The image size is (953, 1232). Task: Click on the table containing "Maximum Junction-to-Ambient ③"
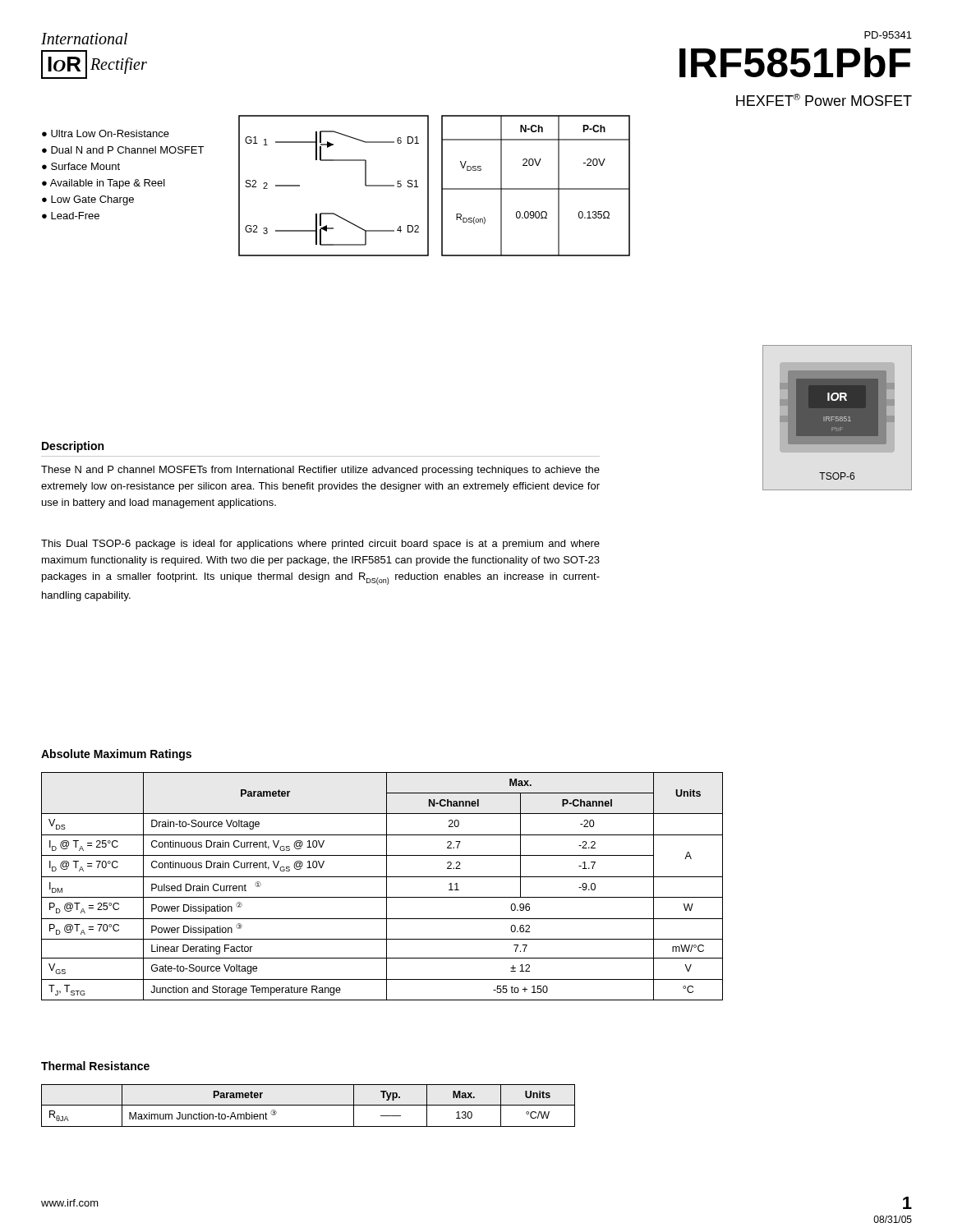(x=308, y=1105)
